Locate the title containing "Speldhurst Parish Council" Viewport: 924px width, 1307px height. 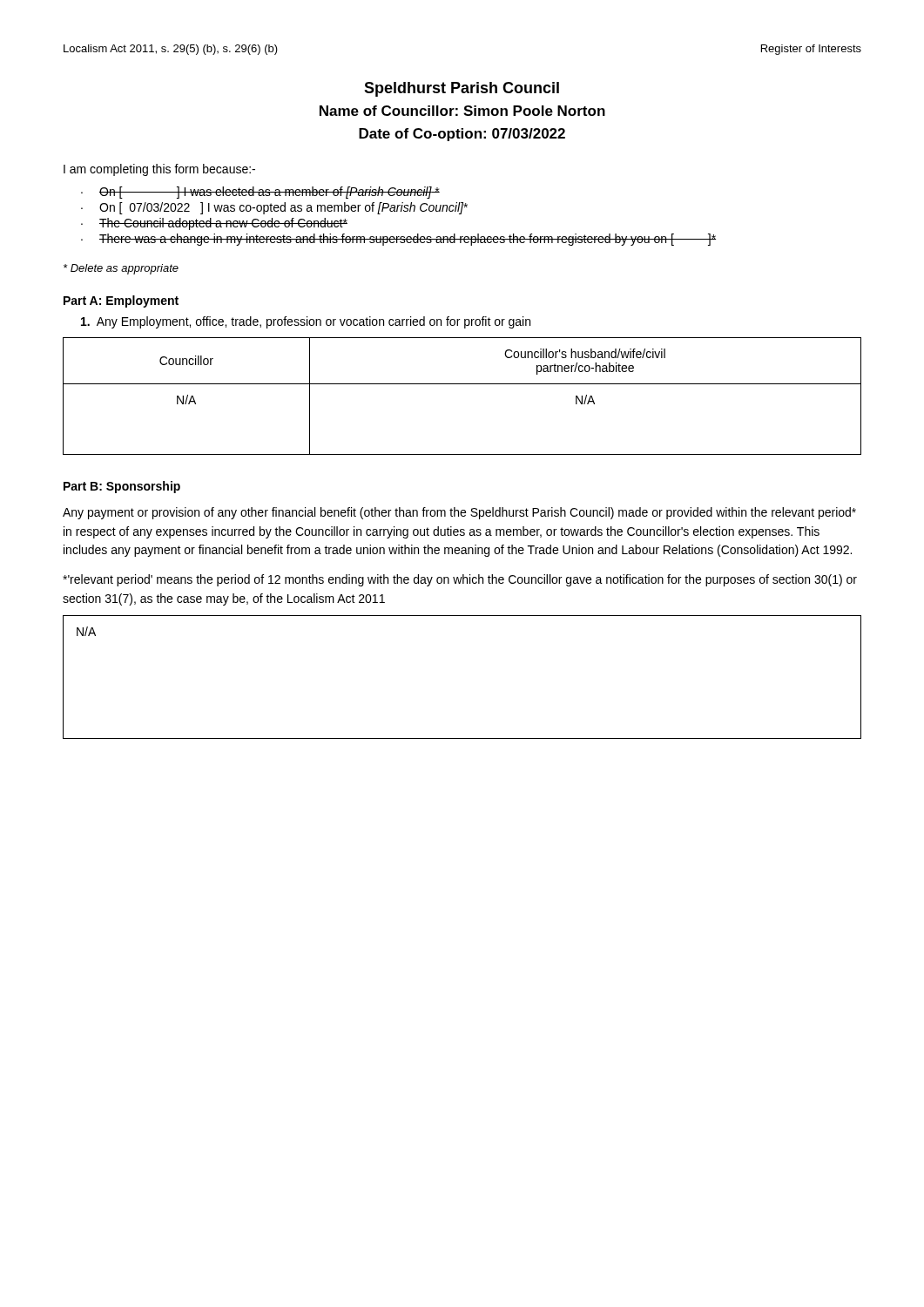tap(462, 88)
